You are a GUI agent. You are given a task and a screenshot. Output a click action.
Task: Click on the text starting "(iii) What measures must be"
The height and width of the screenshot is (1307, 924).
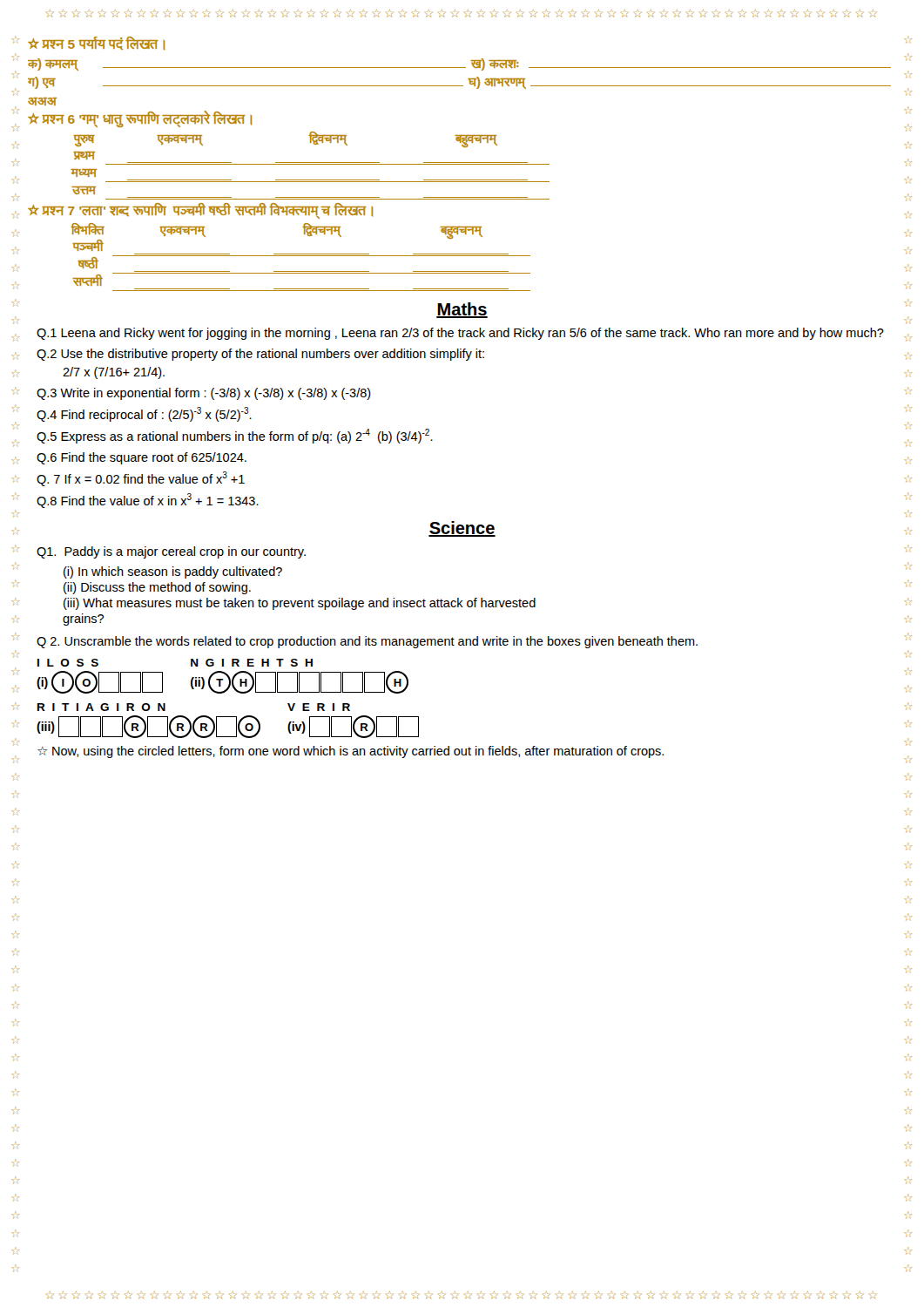pos(299,603)
